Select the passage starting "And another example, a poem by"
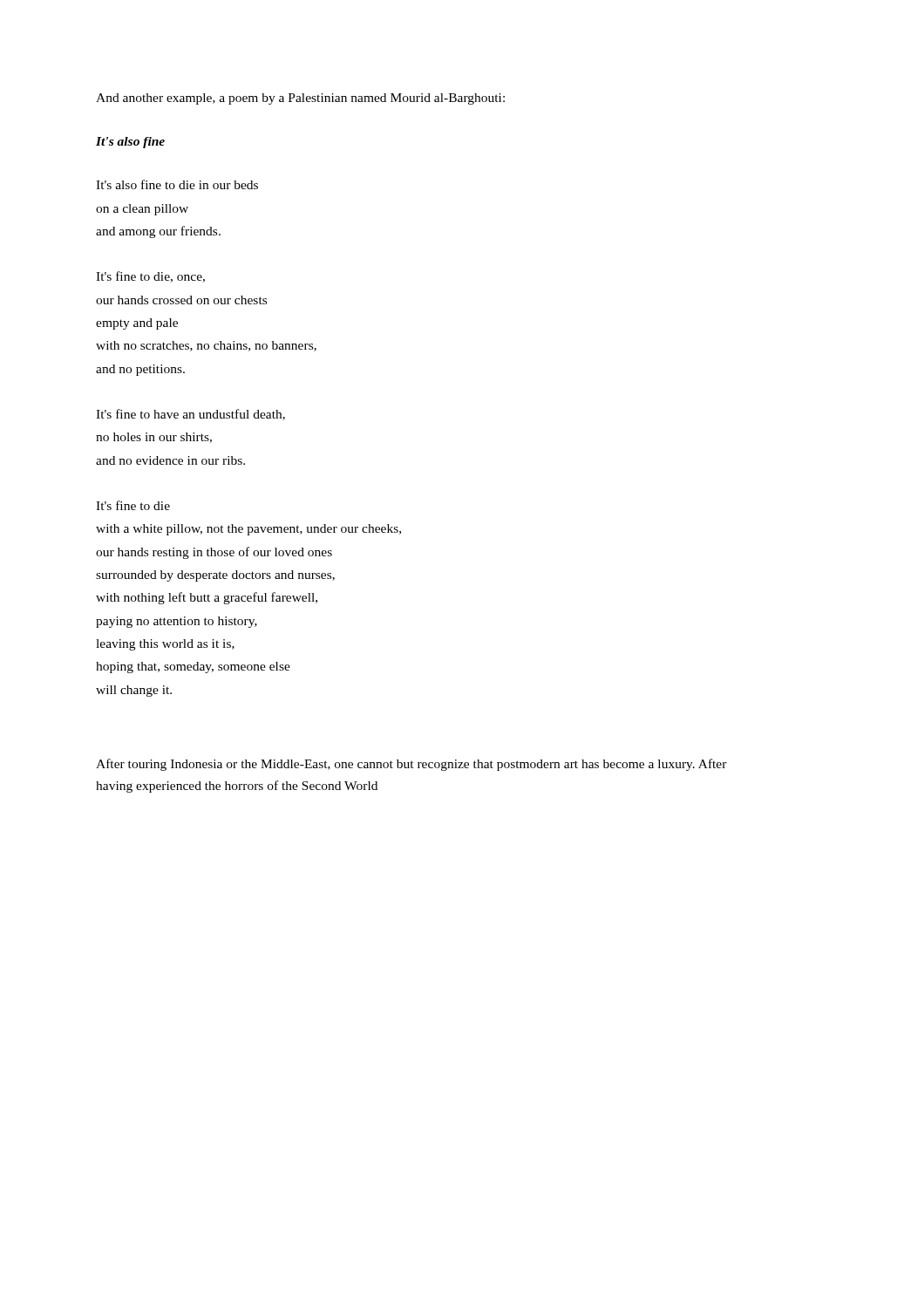This screenshot has height=1308, width=924. 301,97
